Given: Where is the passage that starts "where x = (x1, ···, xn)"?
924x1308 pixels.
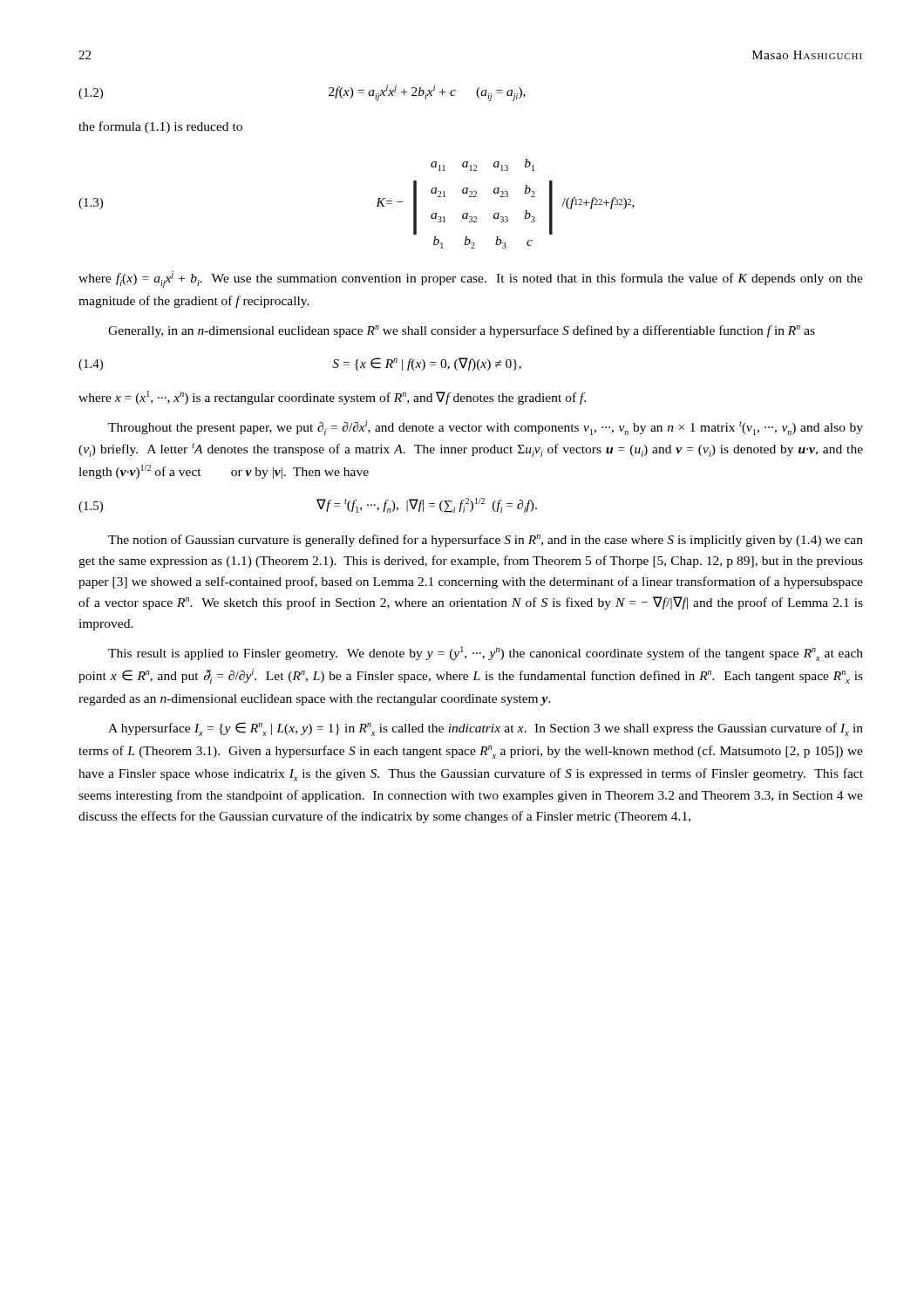Looking at the screenshot, I should [x=471, y=397].
